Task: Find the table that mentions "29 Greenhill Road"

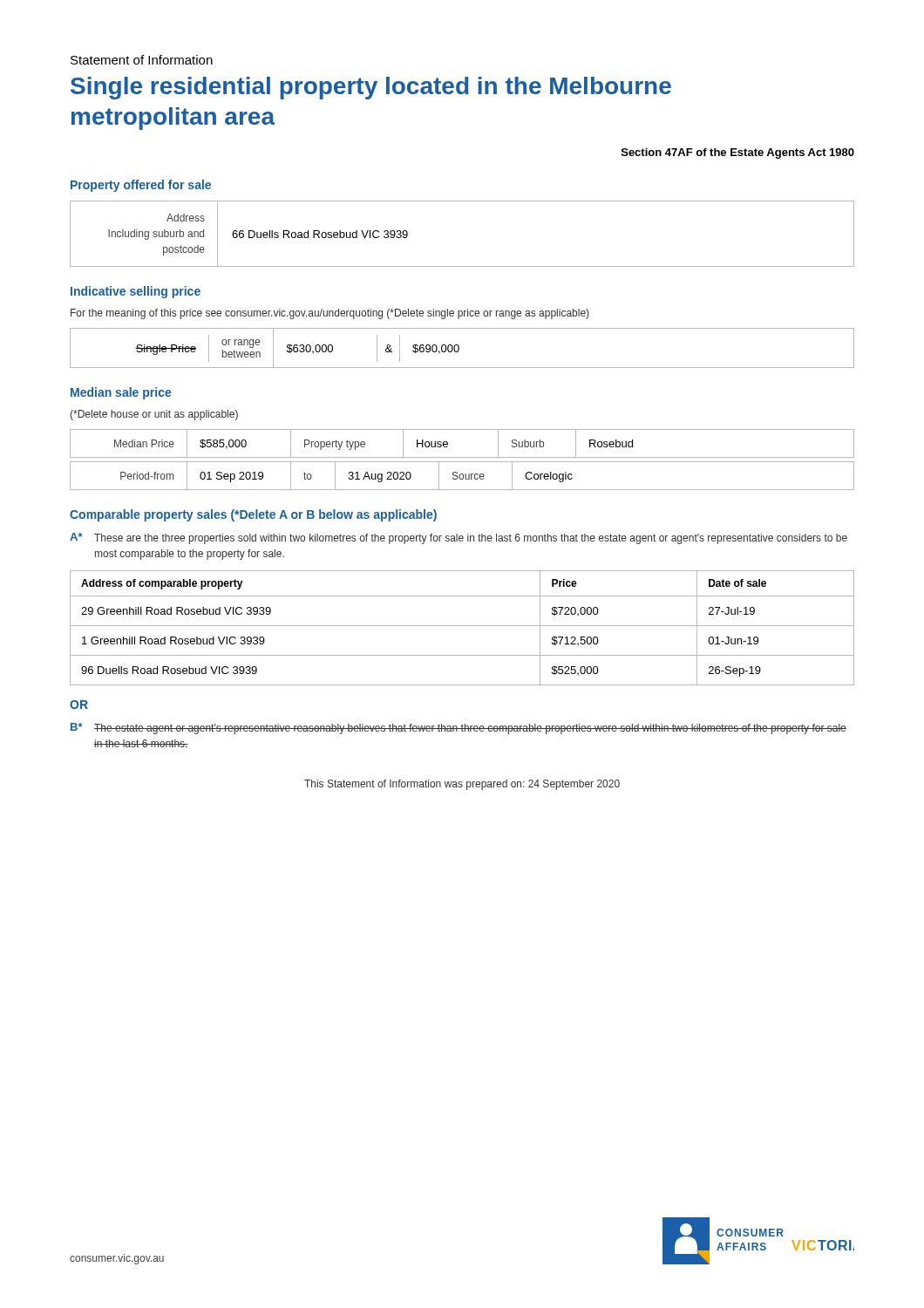Action: pyautogui.click(x=462, y=628)
